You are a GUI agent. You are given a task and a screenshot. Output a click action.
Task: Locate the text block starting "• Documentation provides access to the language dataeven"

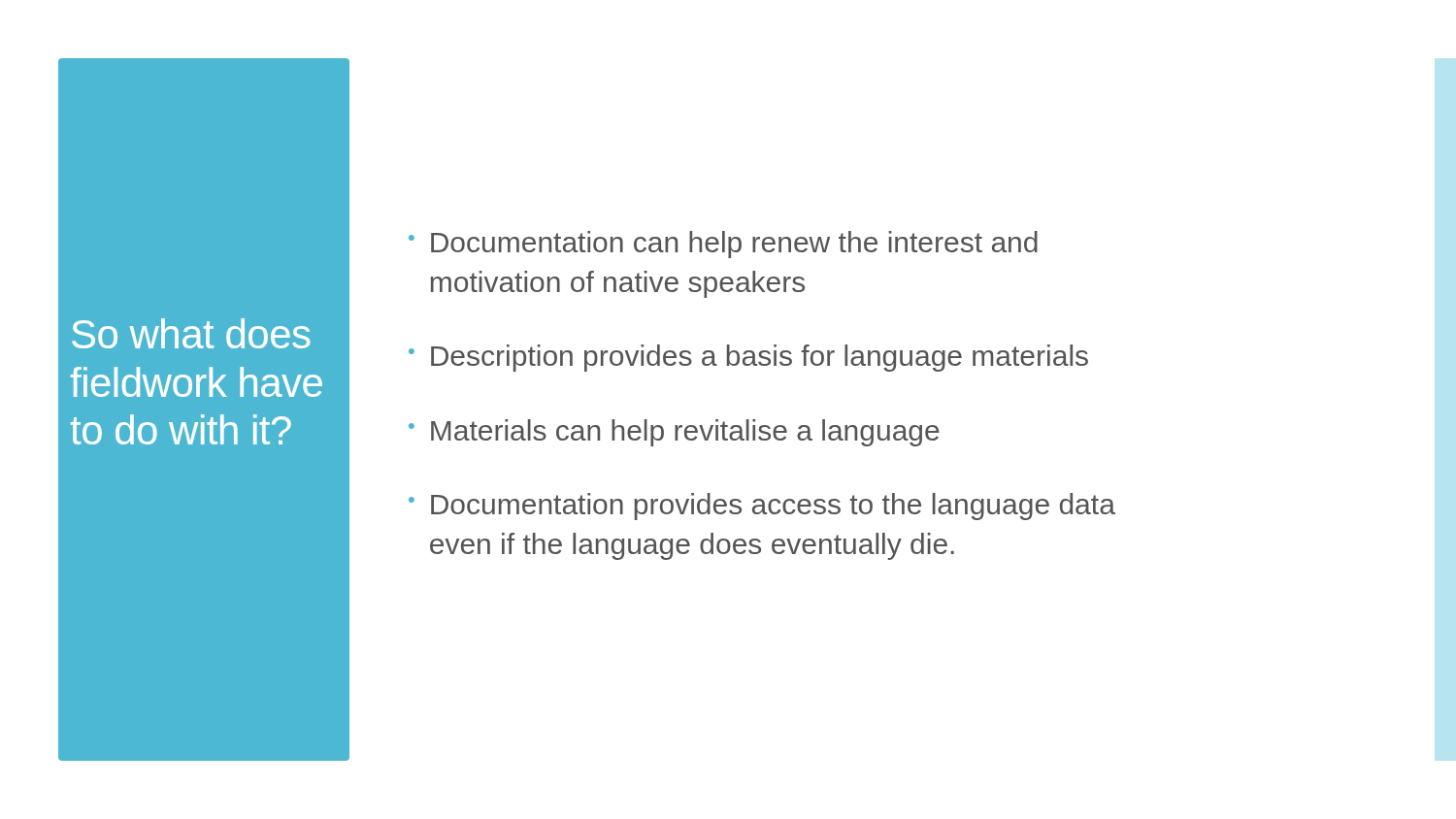tap(761, 524)
